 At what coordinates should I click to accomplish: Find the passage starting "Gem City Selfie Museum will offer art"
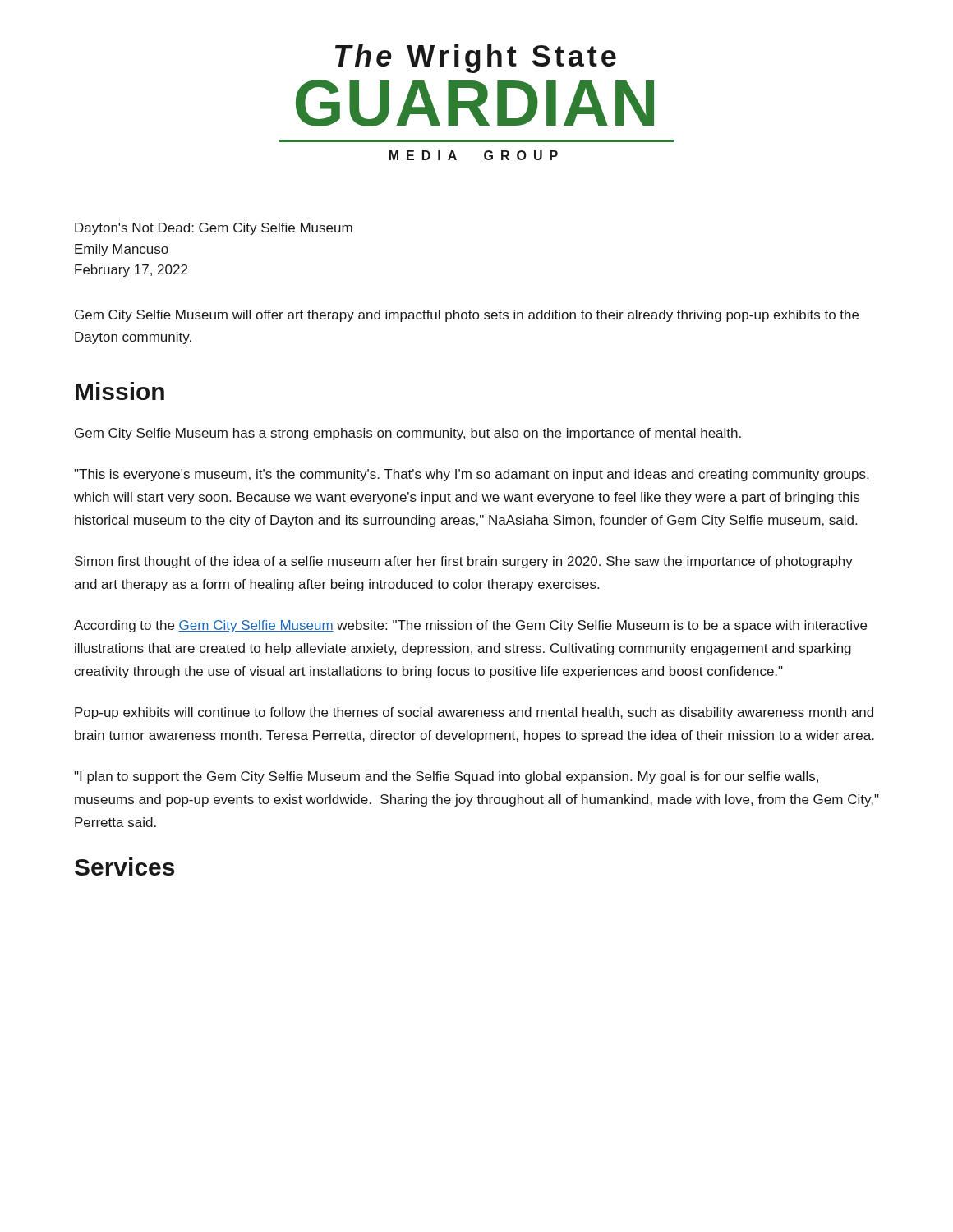[x=467, y=326]
